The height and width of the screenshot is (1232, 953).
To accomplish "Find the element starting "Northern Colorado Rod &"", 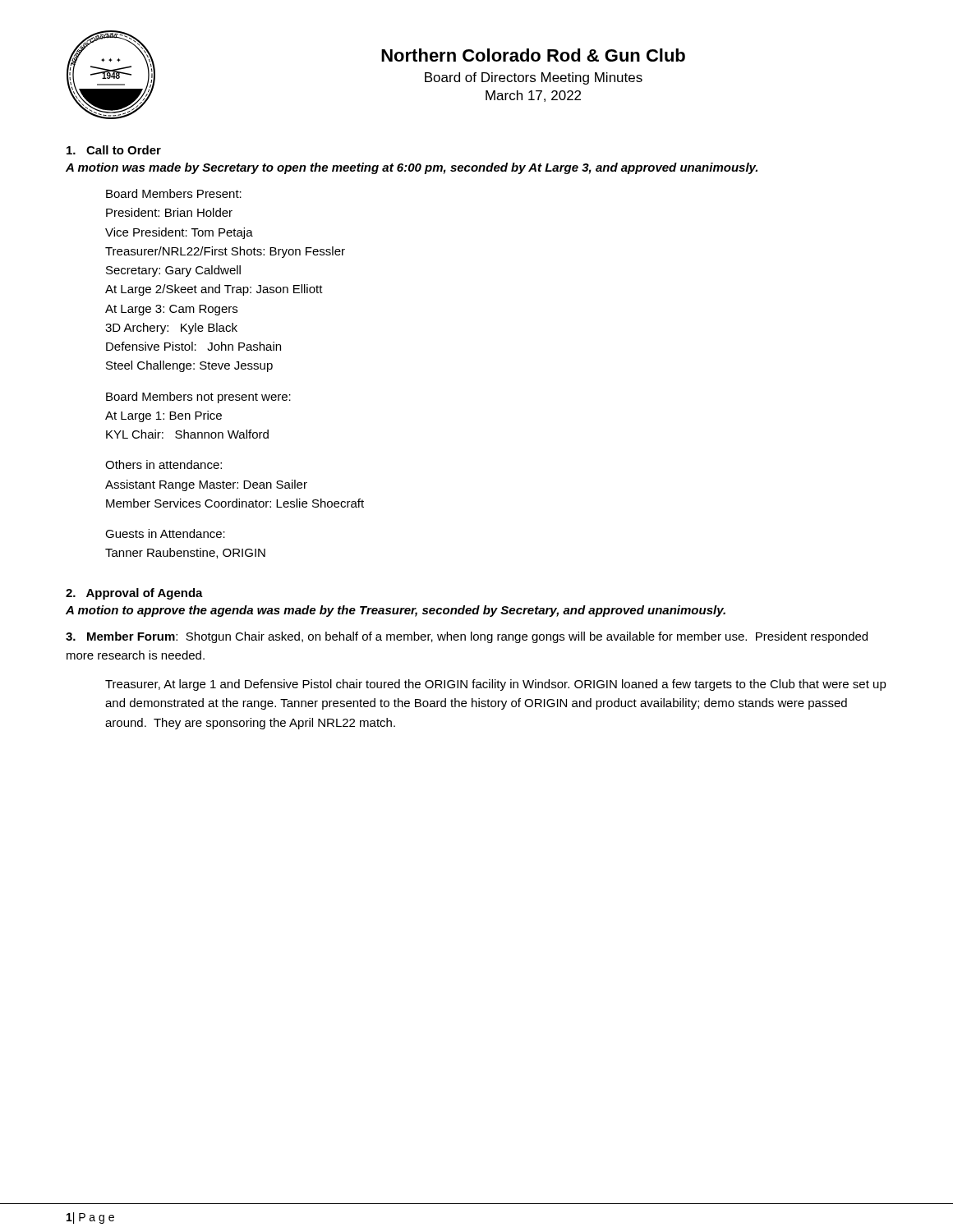I will click(533, 75).
